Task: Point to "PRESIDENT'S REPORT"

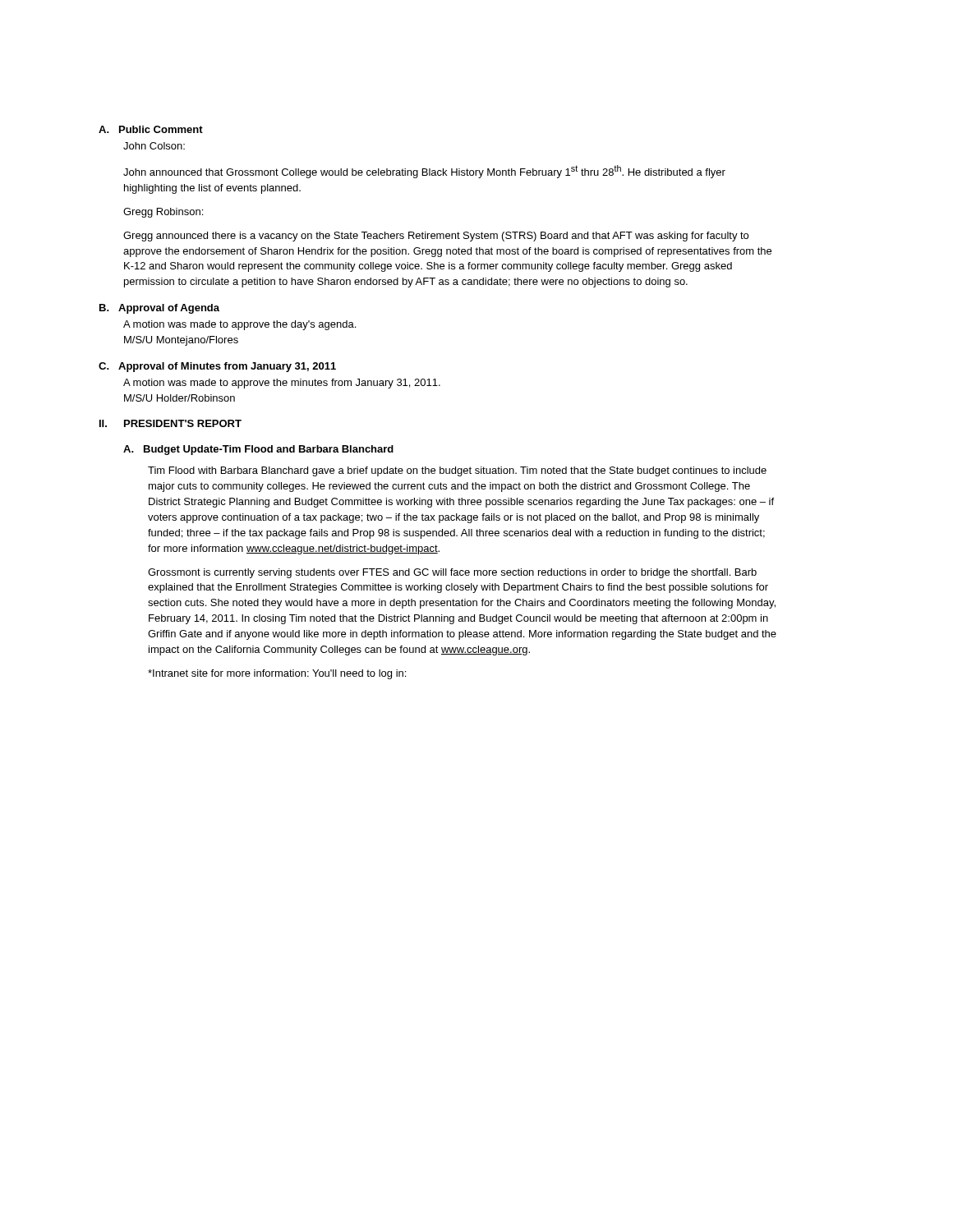Action: click(182, 424)
